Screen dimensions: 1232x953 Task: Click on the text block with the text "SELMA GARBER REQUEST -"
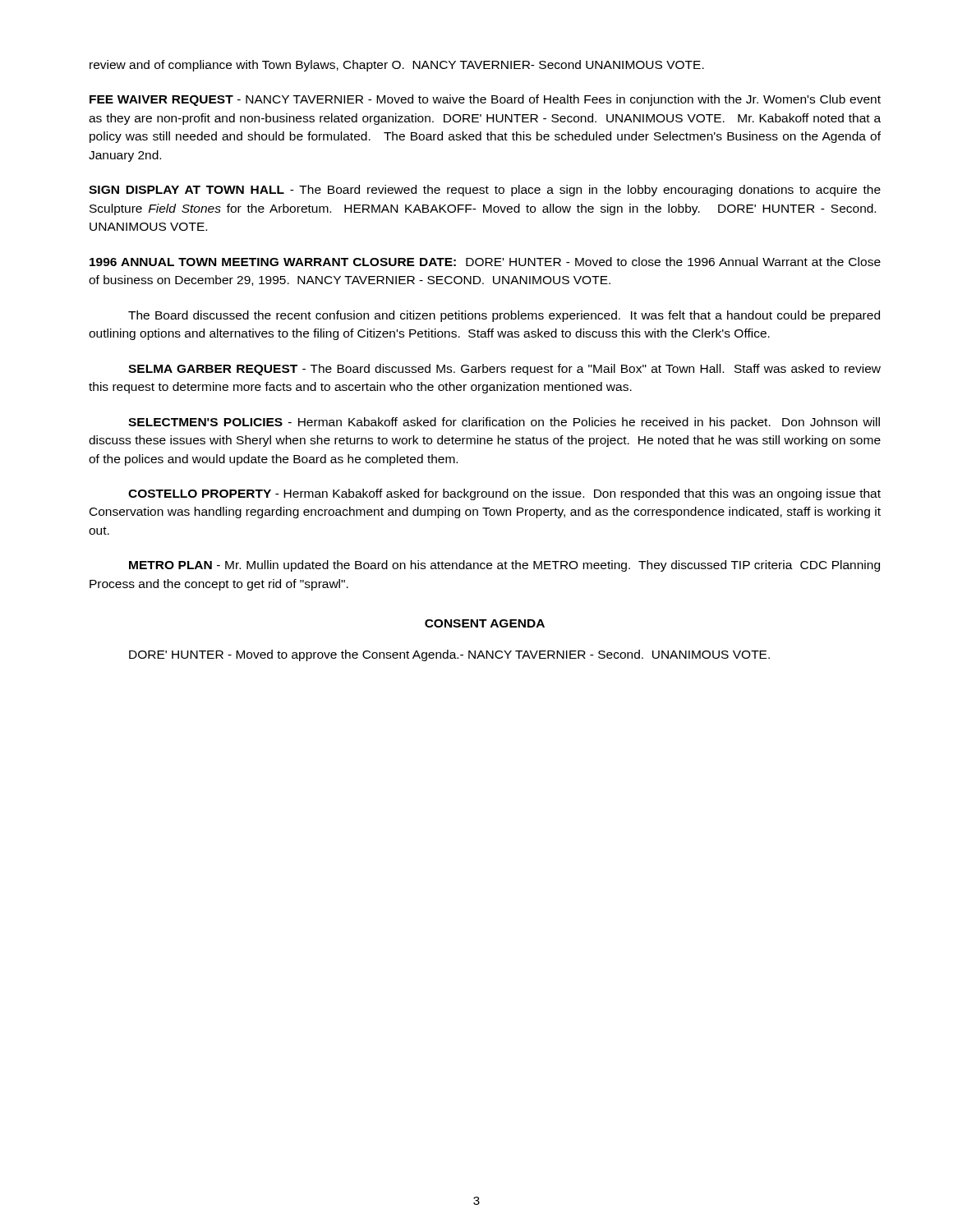(485, 377)
